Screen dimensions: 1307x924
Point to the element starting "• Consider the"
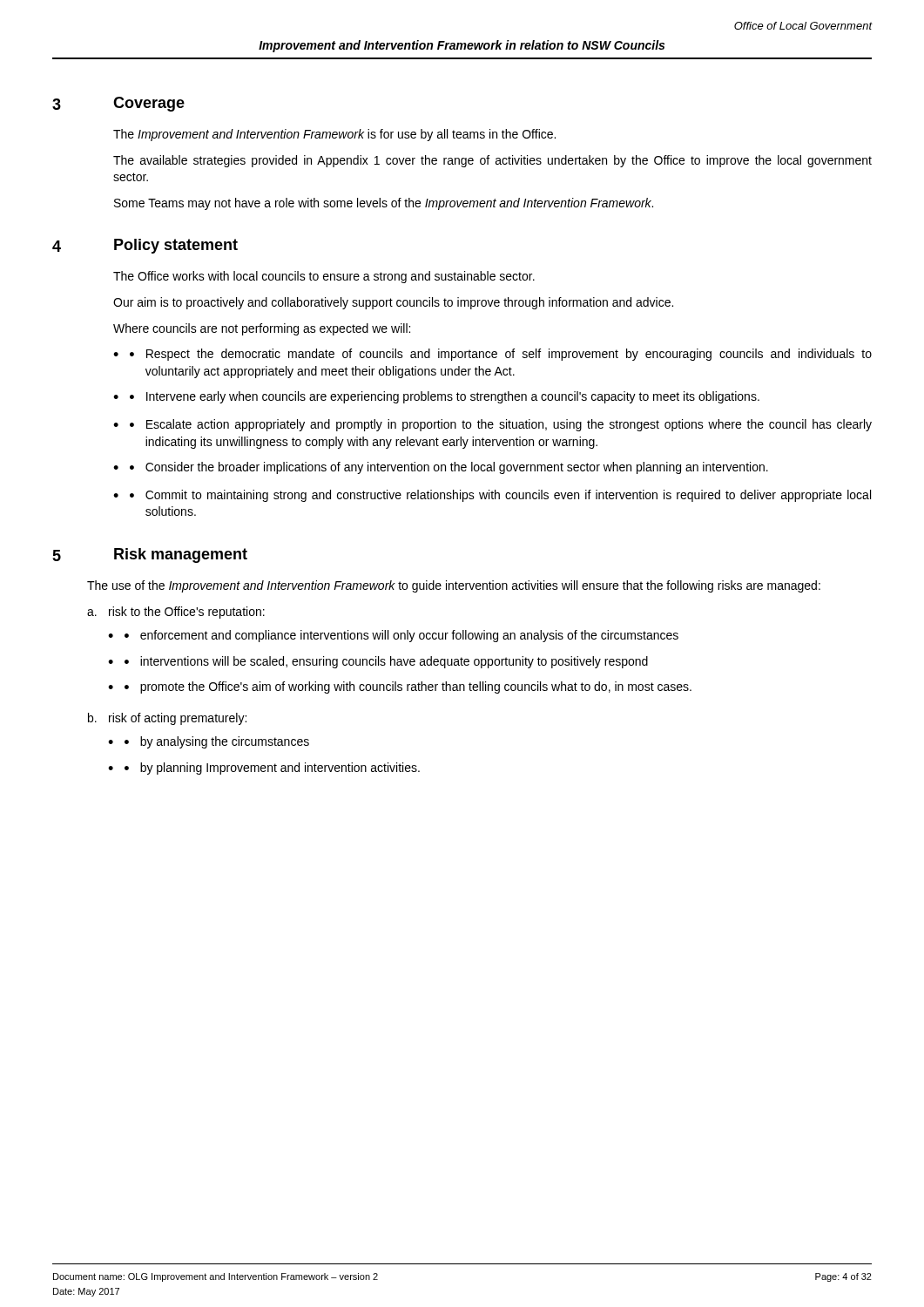(449, 469)
